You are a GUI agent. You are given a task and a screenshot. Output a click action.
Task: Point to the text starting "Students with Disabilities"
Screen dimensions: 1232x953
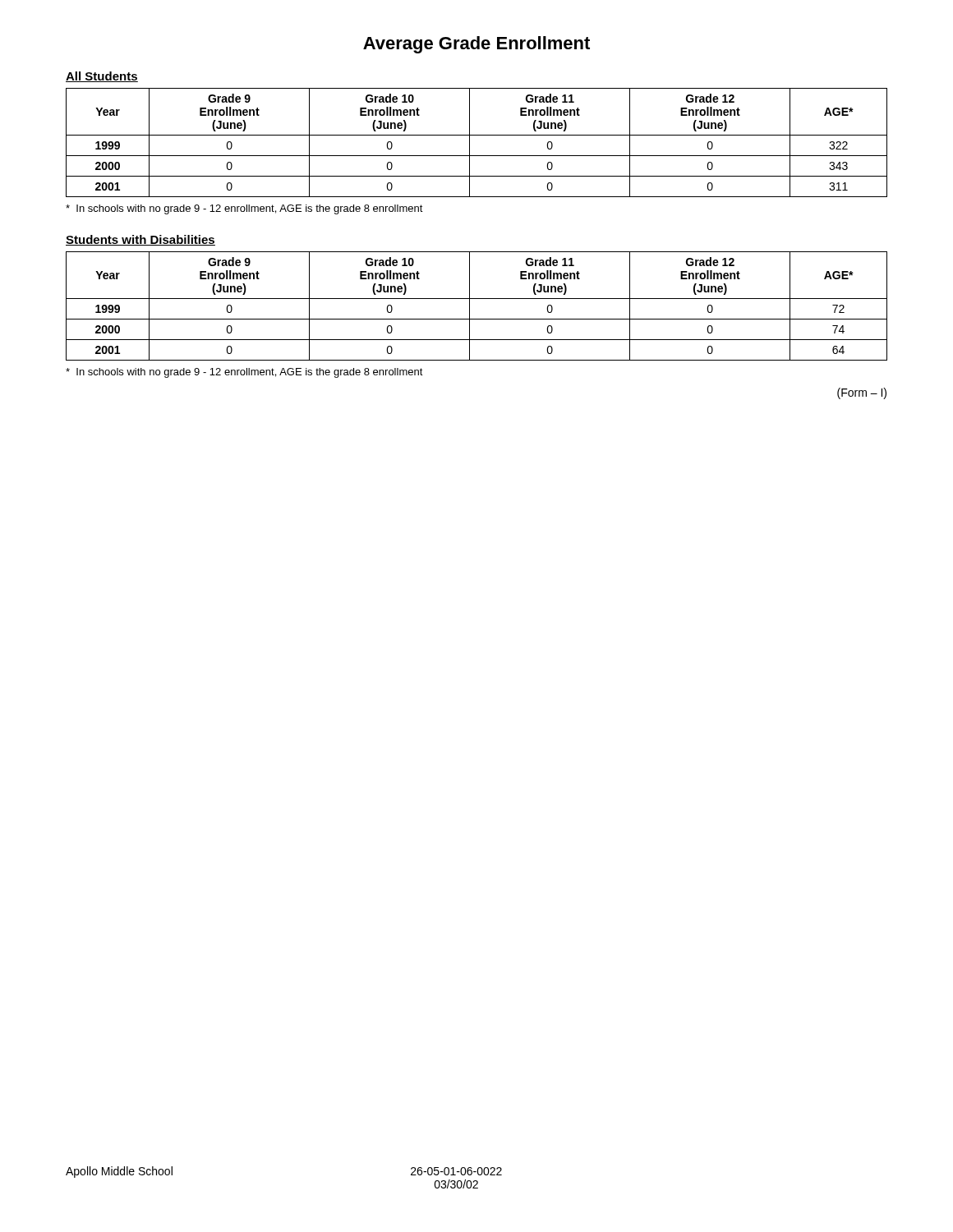[140, 239]
